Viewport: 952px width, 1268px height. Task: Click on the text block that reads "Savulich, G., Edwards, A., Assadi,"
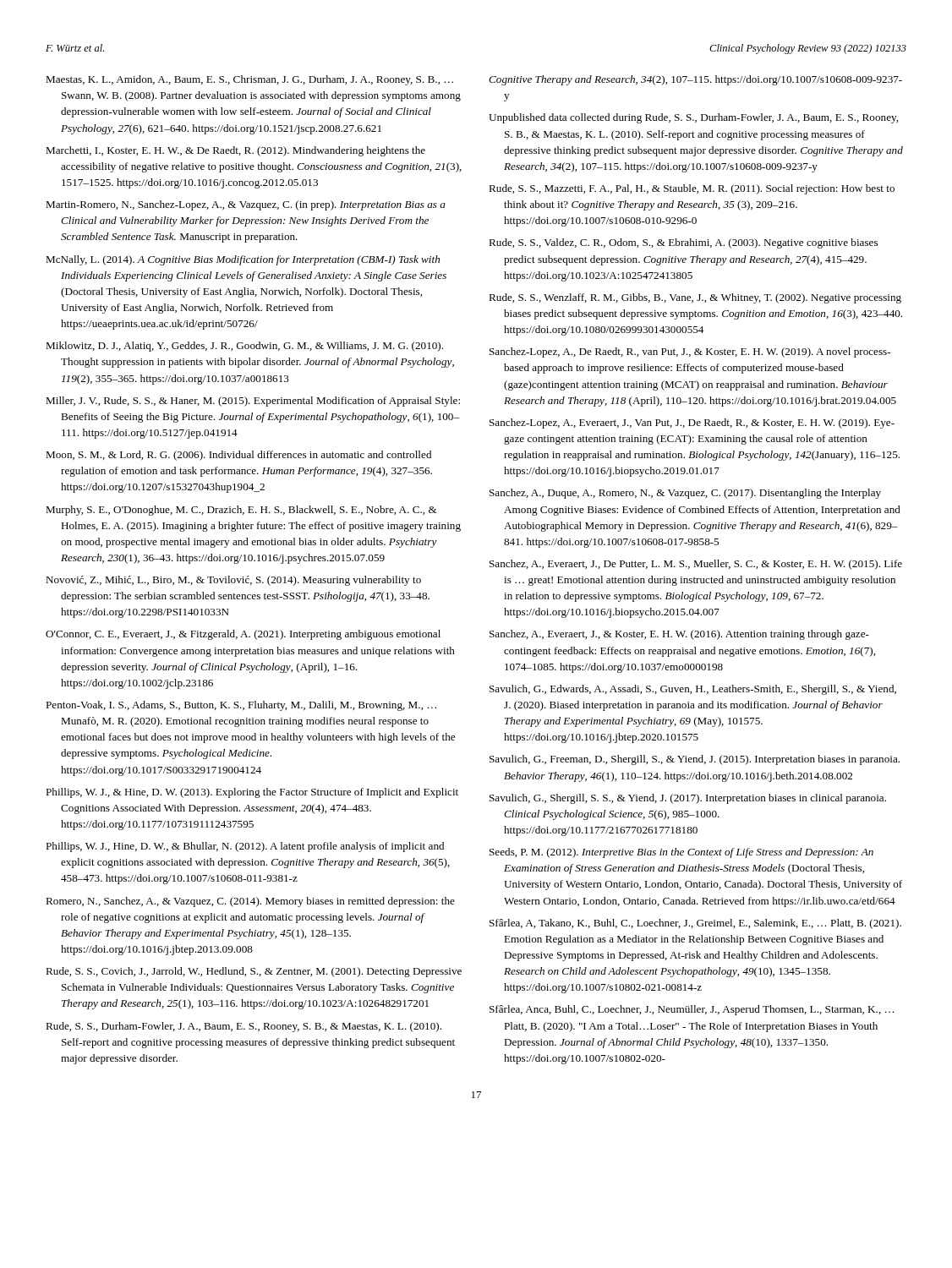point(697,713)
